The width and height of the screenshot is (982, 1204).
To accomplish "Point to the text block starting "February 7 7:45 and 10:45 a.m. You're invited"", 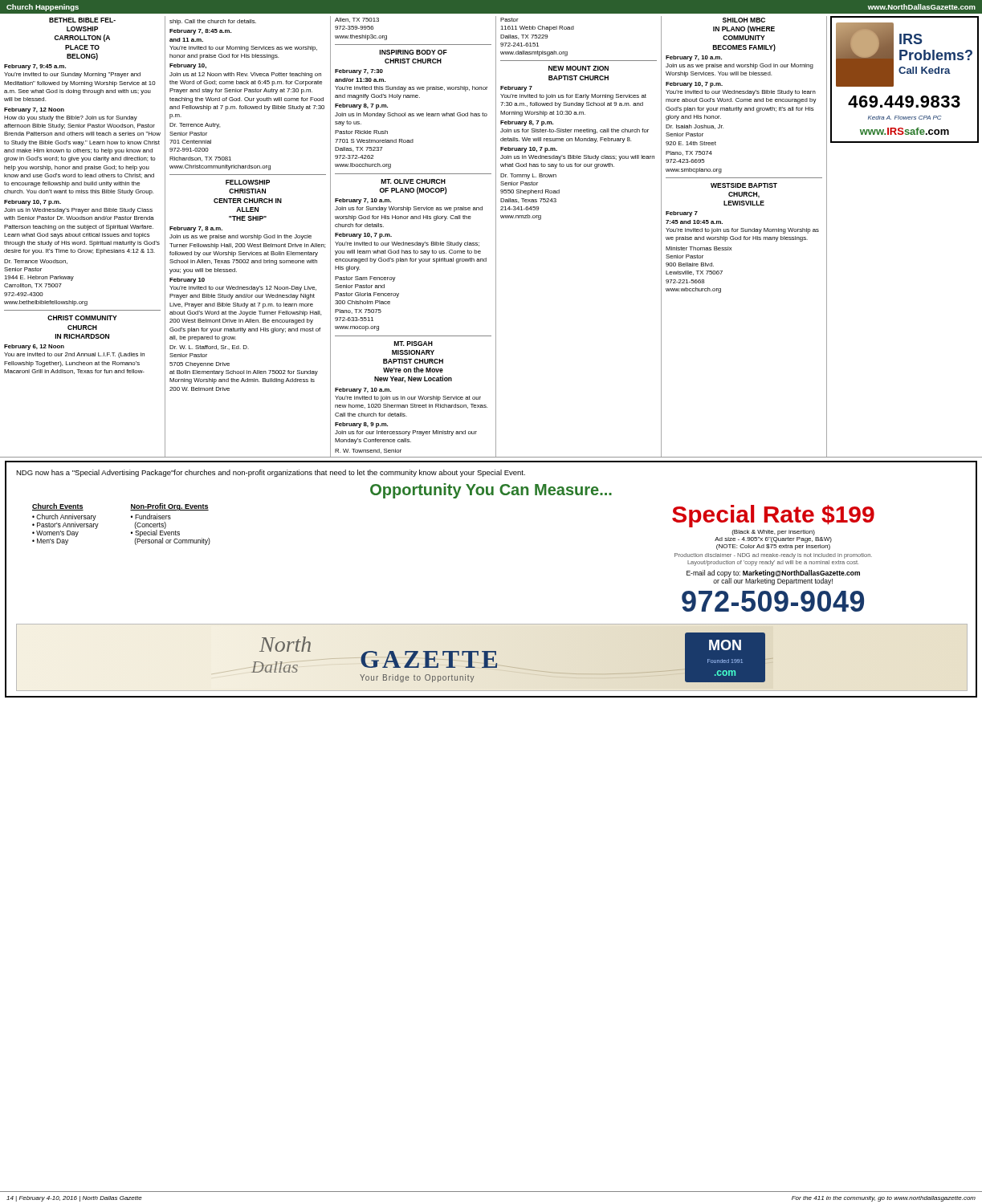I will (x=682, y=214).
